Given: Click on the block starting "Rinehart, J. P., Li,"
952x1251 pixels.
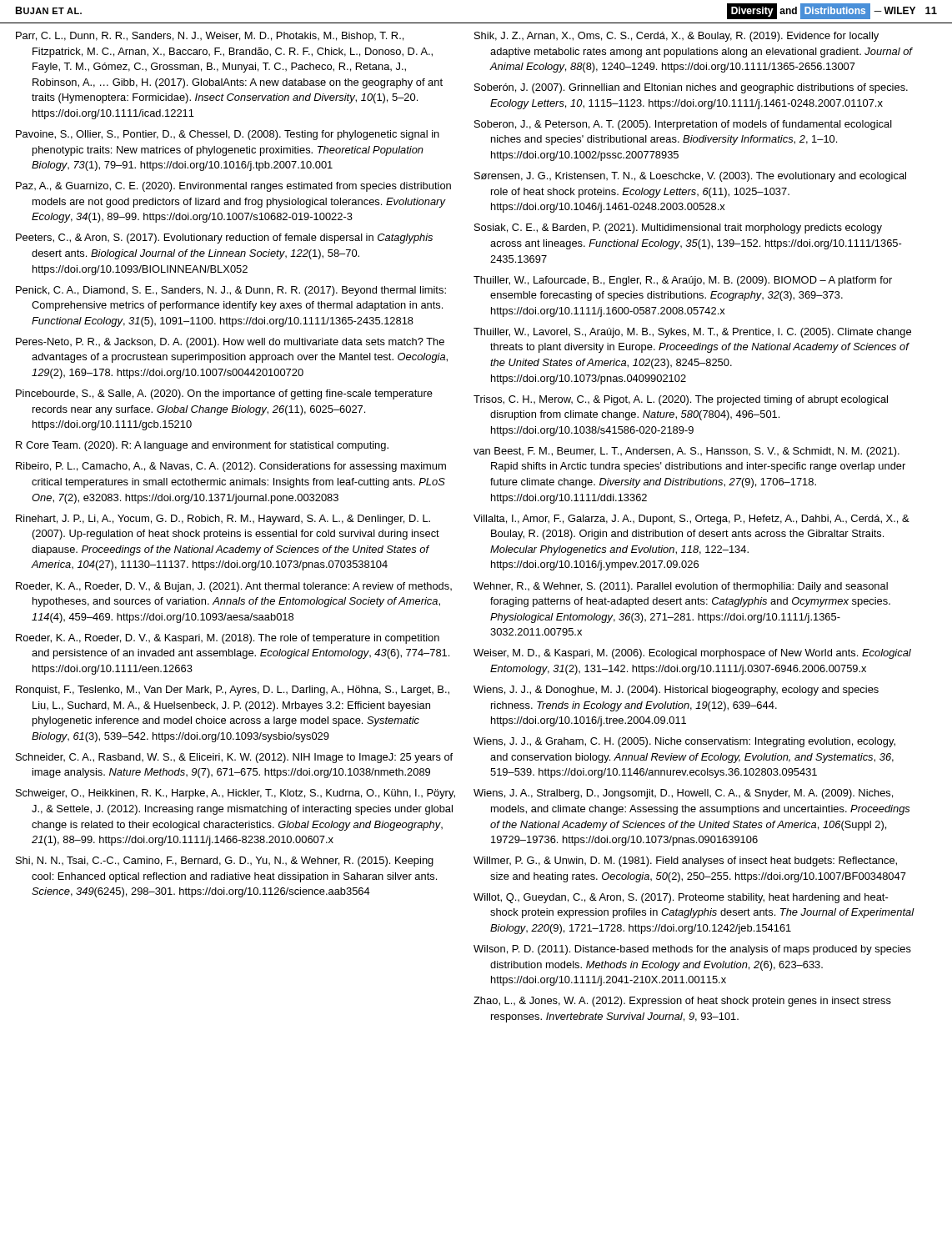Looking at the screenshot, I should pos(227,541).
